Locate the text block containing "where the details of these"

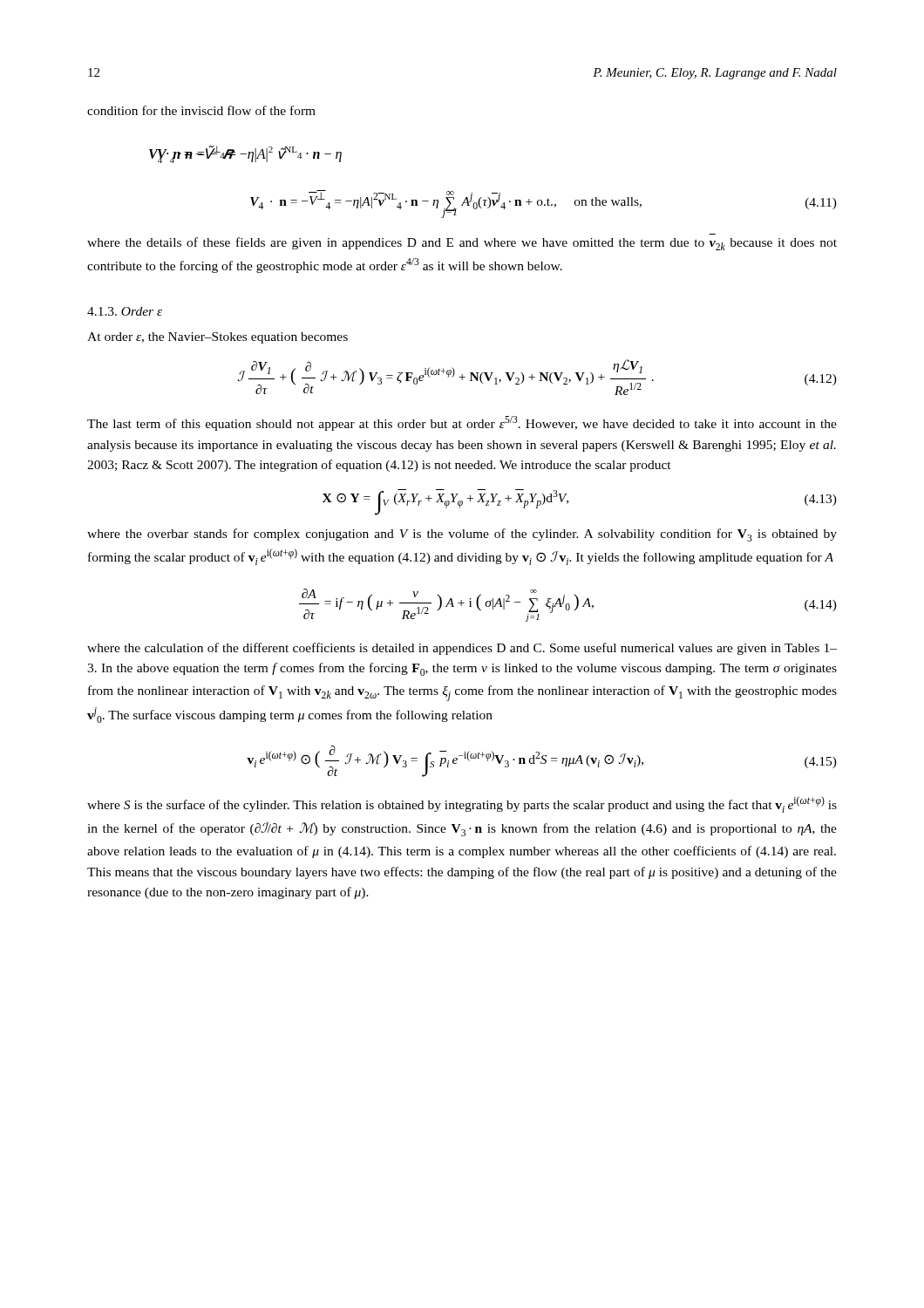point(462,254)
